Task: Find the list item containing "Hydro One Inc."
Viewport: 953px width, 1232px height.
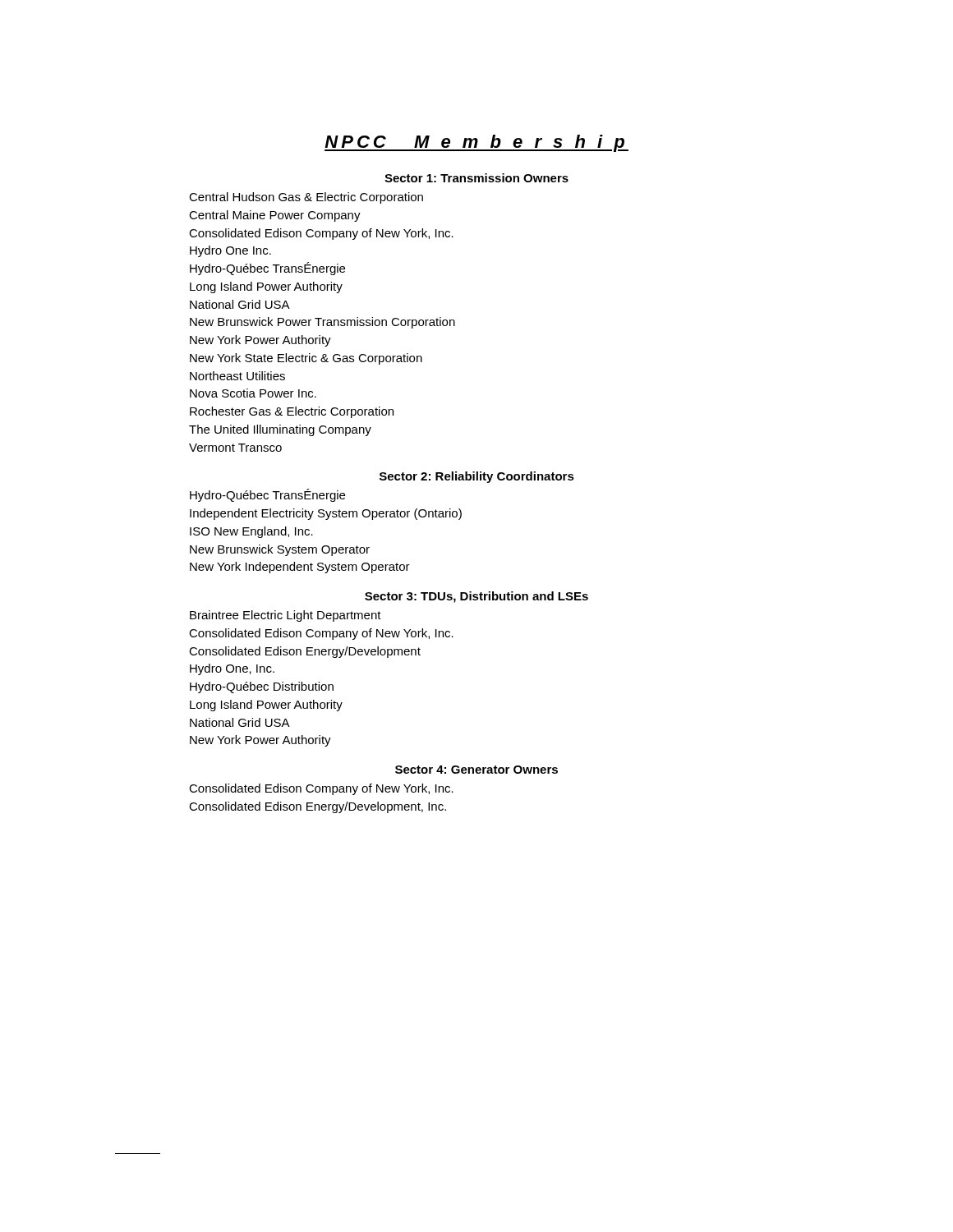Action: (x=230, y=250)
